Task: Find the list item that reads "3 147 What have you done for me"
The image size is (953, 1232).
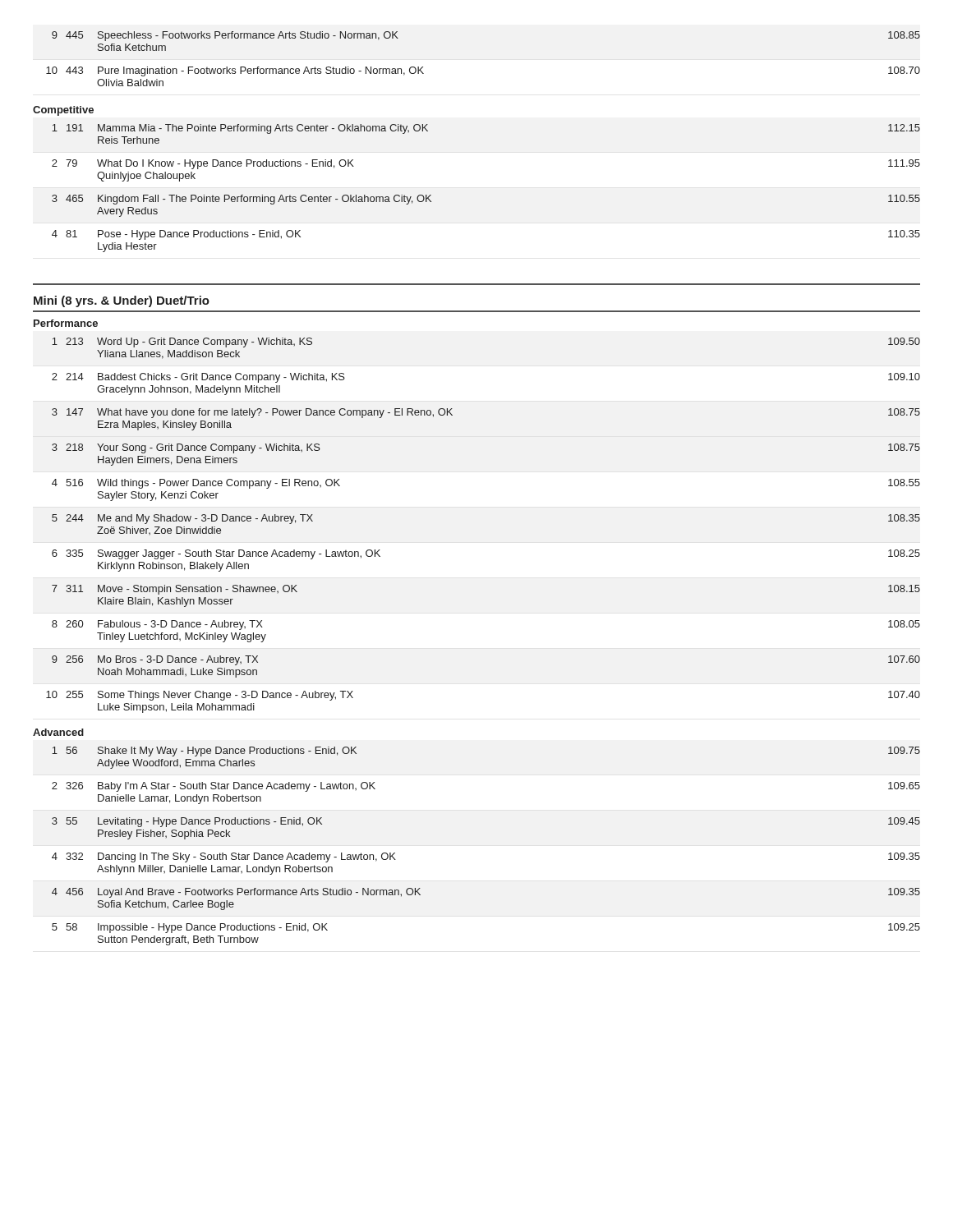Action: [72, 414]
